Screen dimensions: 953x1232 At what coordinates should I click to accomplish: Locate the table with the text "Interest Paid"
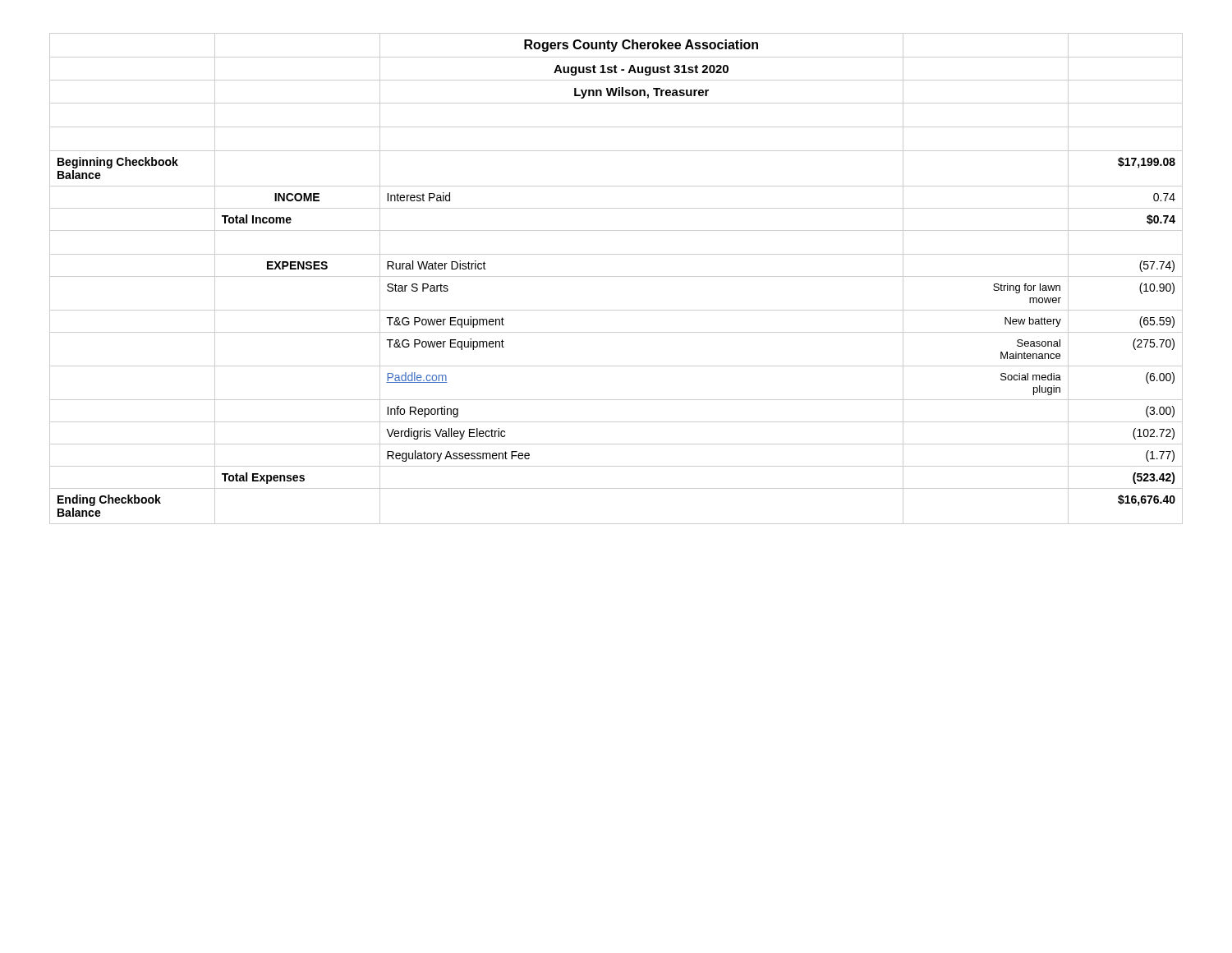point(616,279)
